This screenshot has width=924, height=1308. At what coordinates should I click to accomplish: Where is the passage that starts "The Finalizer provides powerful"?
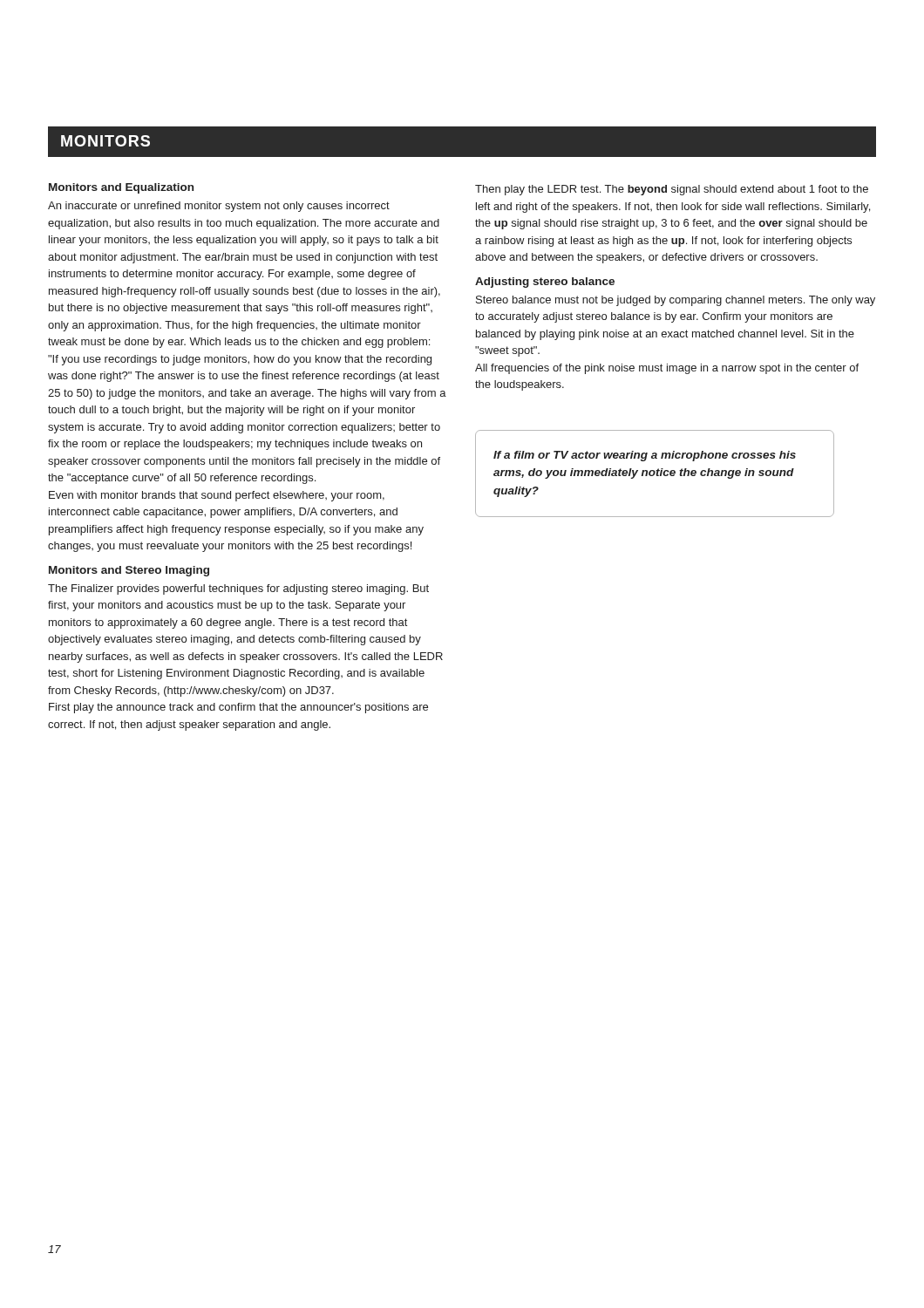[x=246, y=656]
